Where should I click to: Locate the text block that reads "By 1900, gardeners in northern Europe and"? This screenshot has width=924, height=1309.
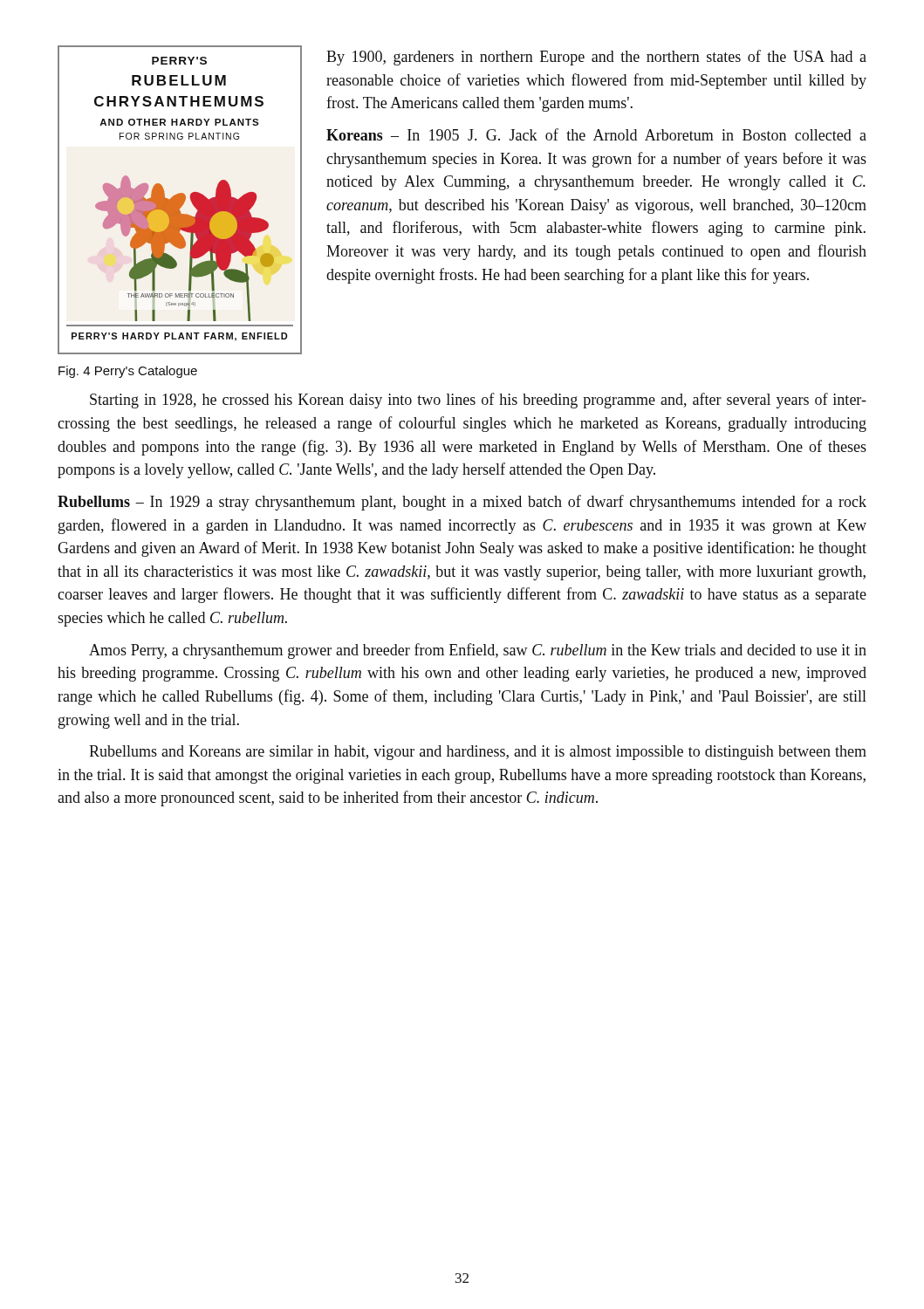pyautogui.click(x=596, y=166)
